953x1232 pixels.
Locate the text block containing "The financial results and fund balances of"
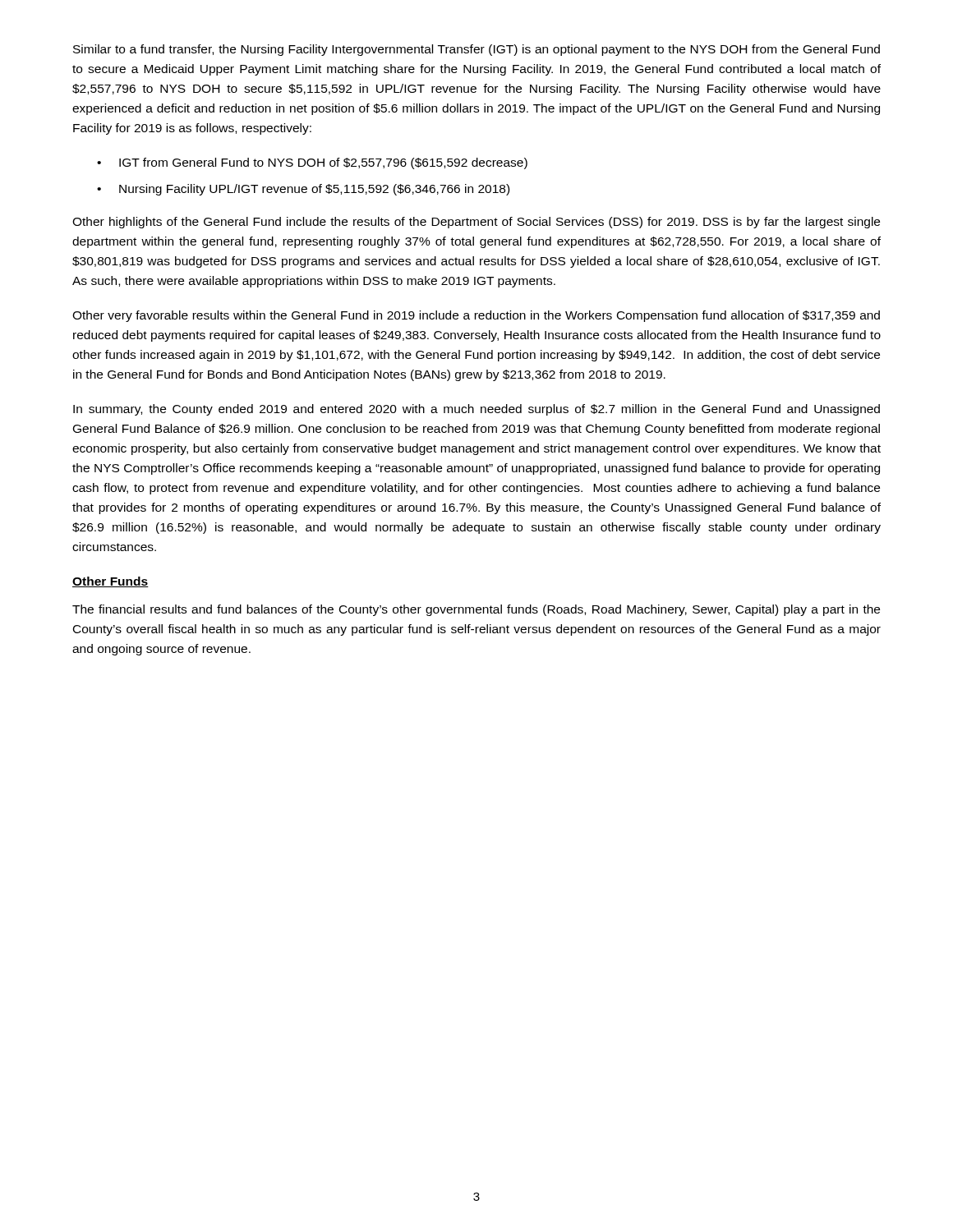point(476,629)
